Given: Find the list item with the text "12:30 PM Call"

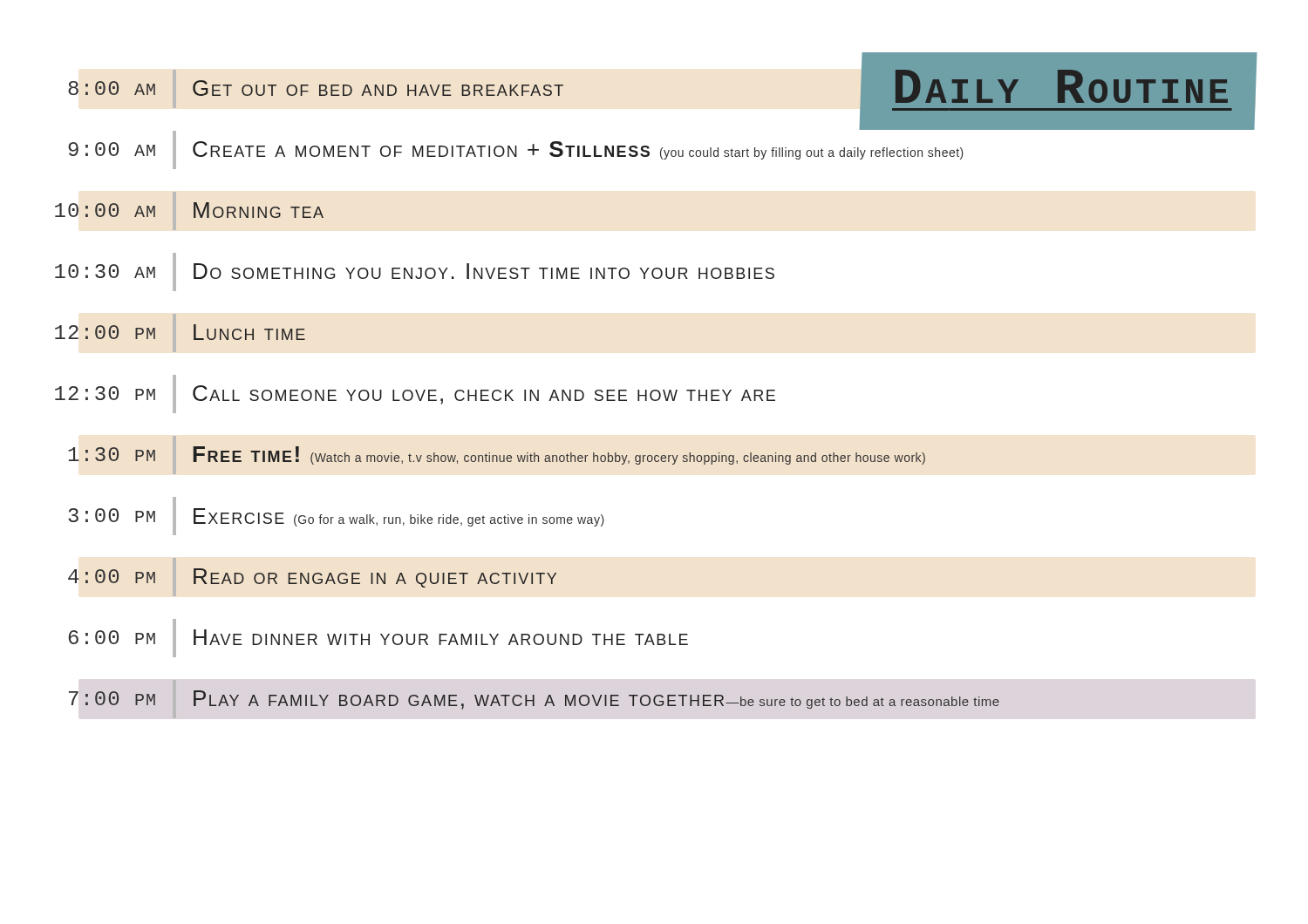Looking at the screenshot, I should pos(415,394).
